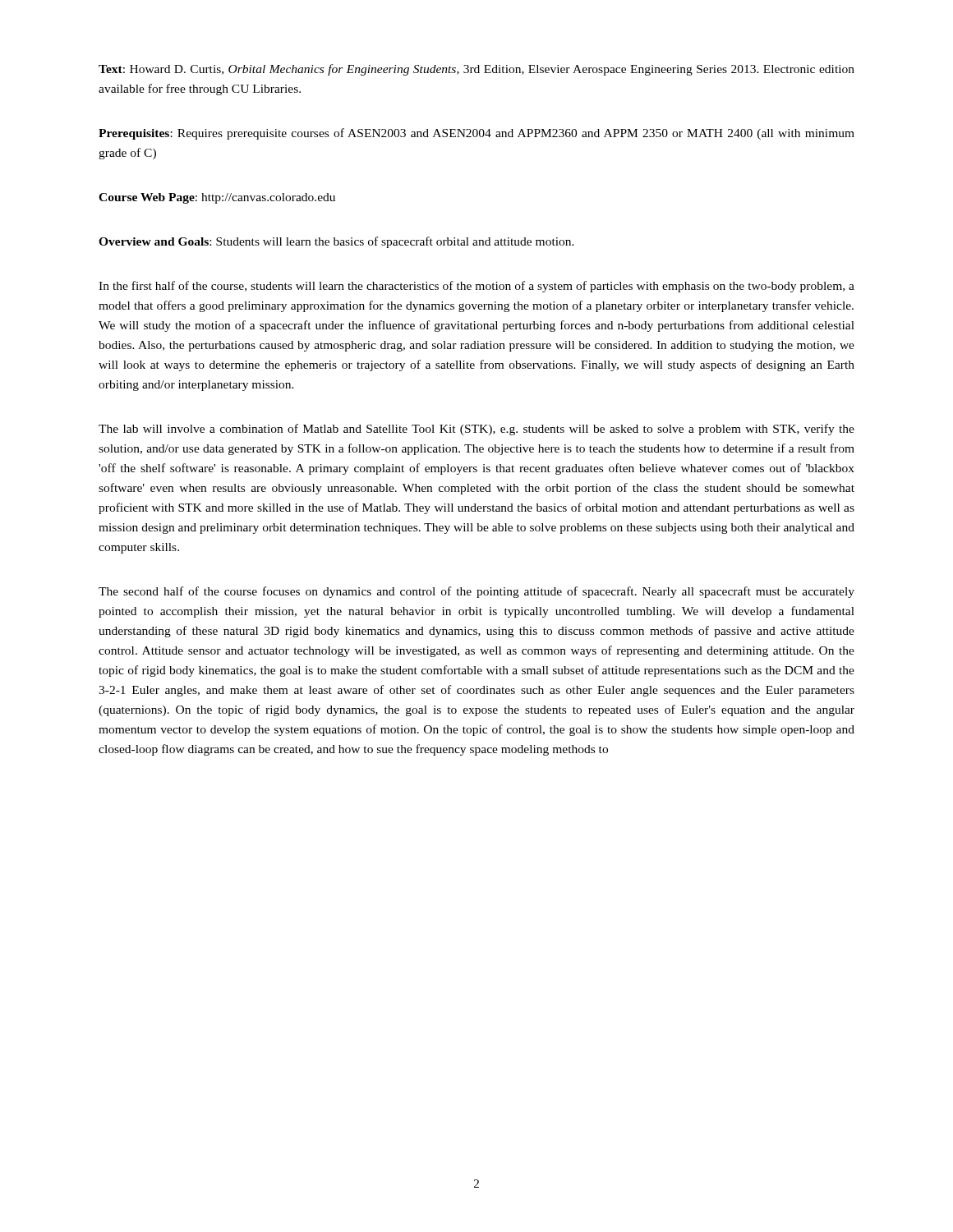Locate the element starting "Text: Howard D. Curtis, Orbital Mechanics for Engineering"
Screen dimensions: 1232x953
[476, 78]
